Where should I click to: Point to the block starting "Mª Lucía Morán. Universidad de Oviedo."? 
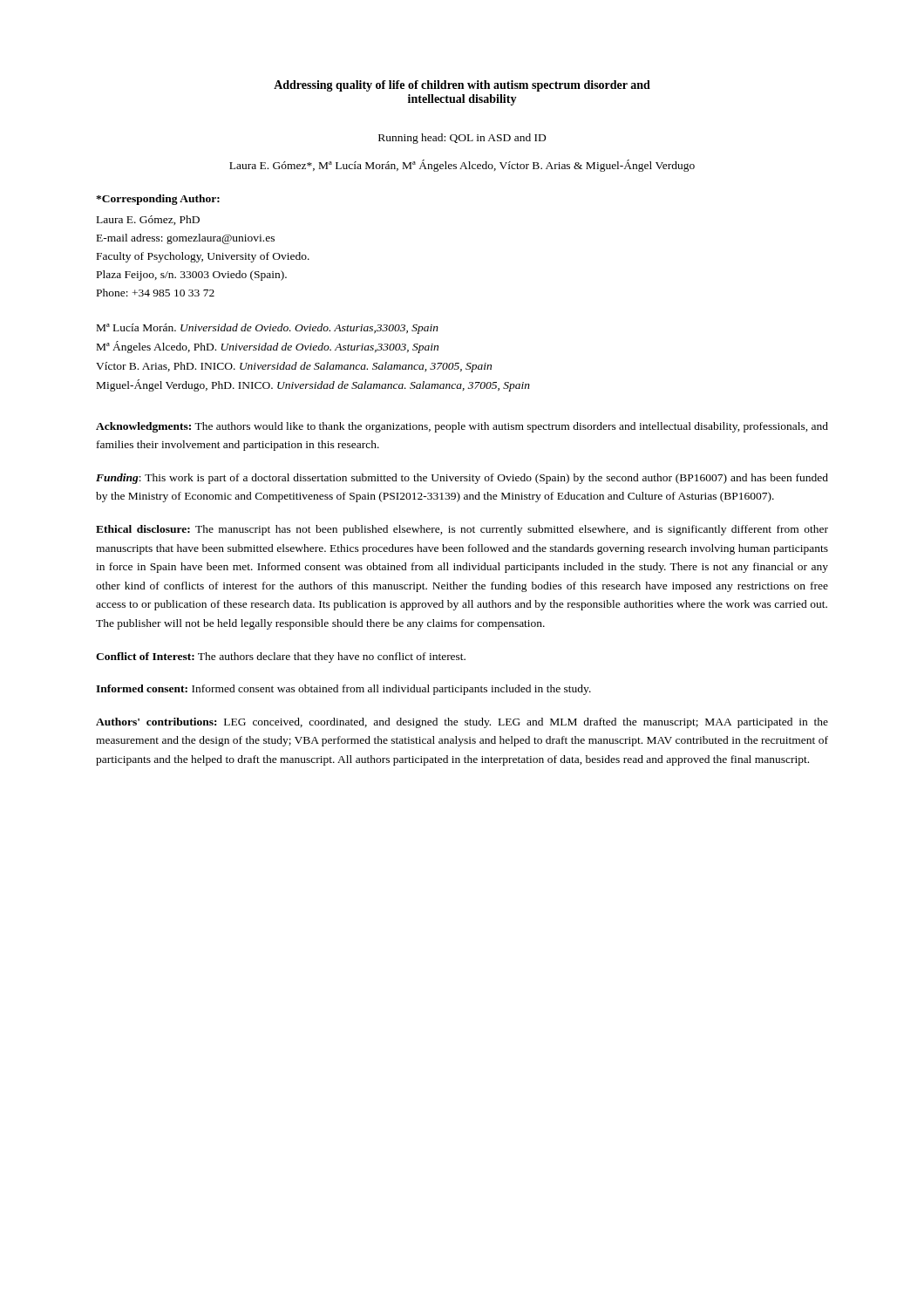pos(313,356)
